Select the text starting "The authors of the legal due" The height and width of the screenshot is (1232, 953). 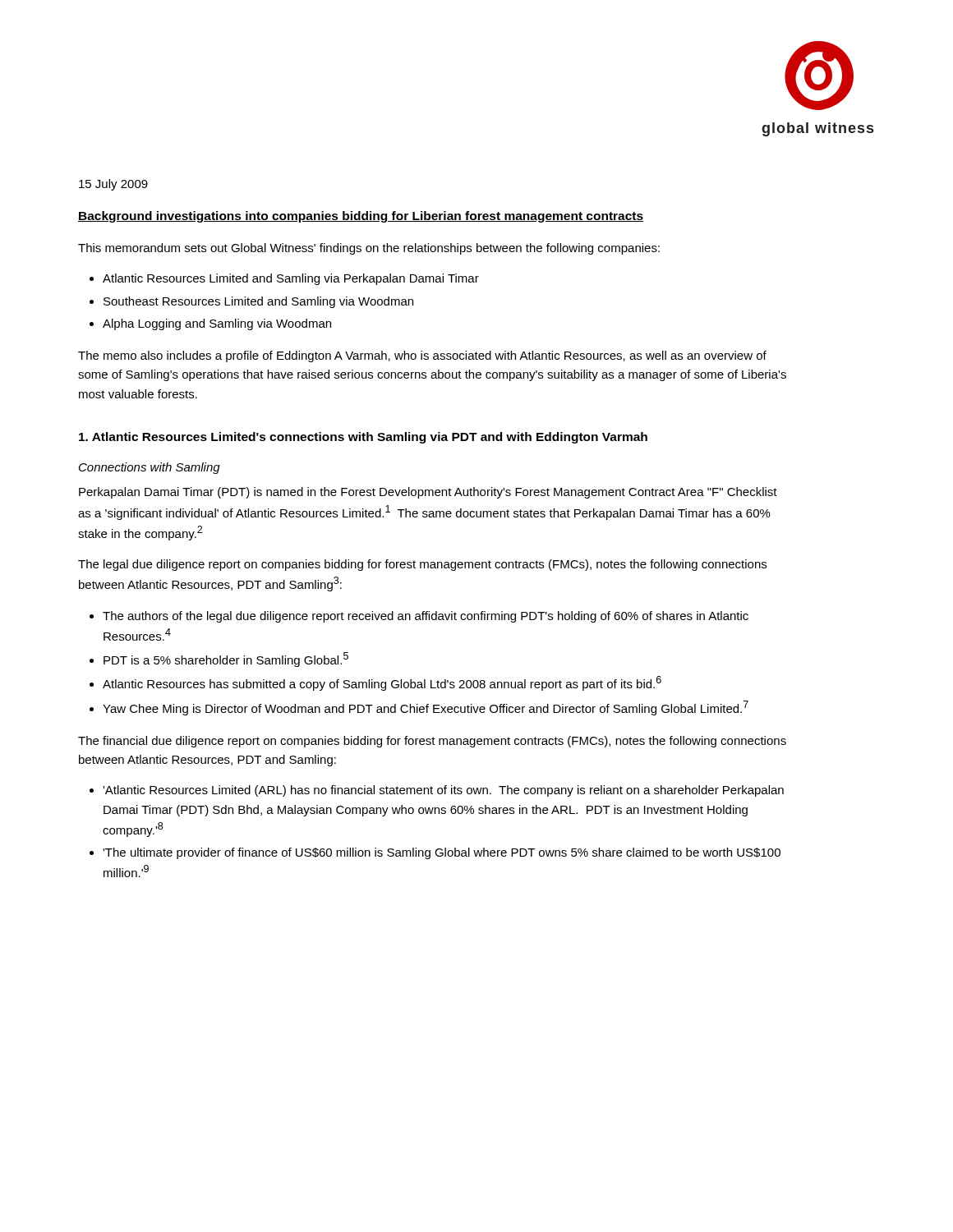coord(426,626)
